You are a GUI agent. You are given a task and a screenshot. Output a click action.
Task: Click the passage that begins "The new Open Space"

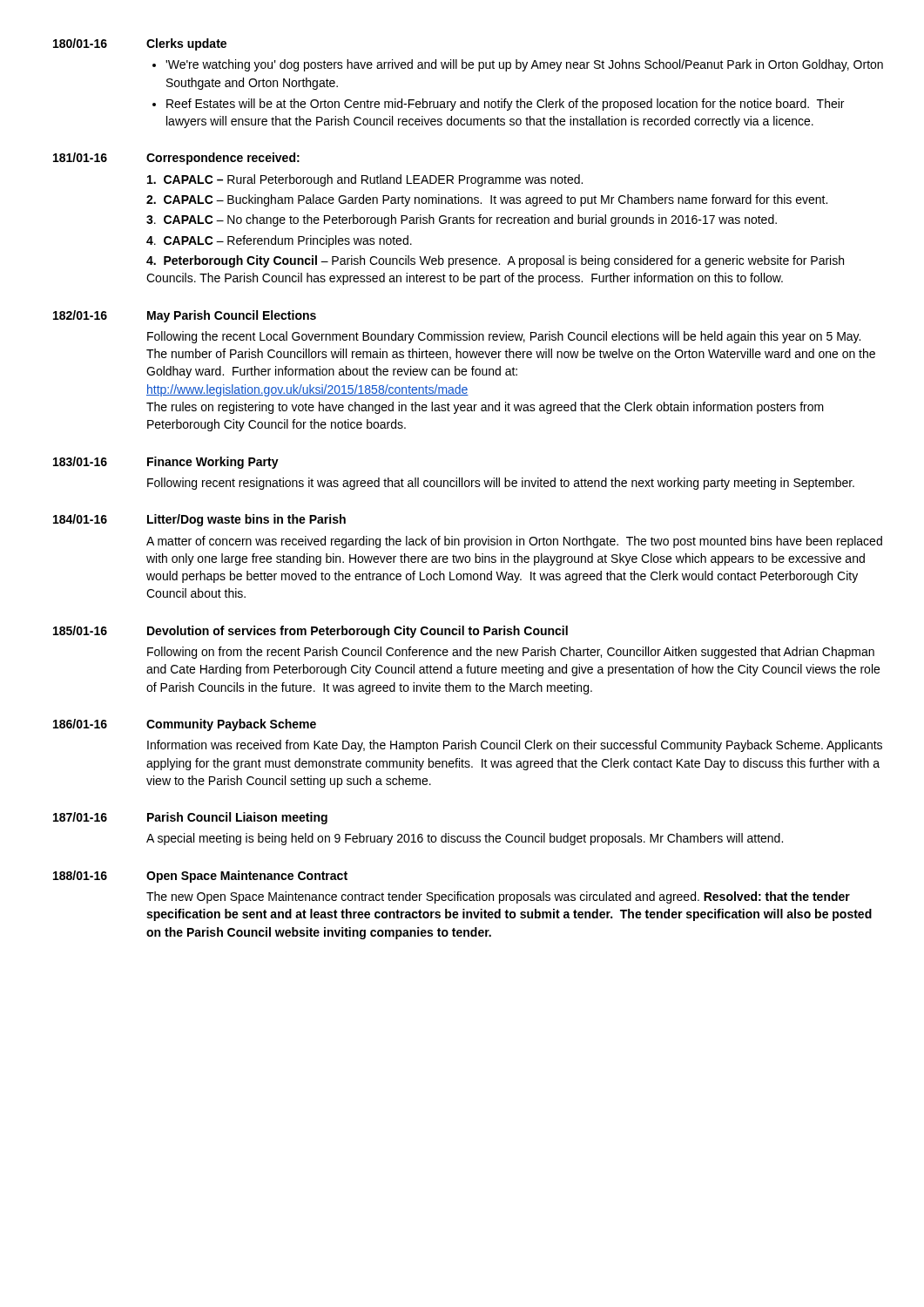click(509, 914)
